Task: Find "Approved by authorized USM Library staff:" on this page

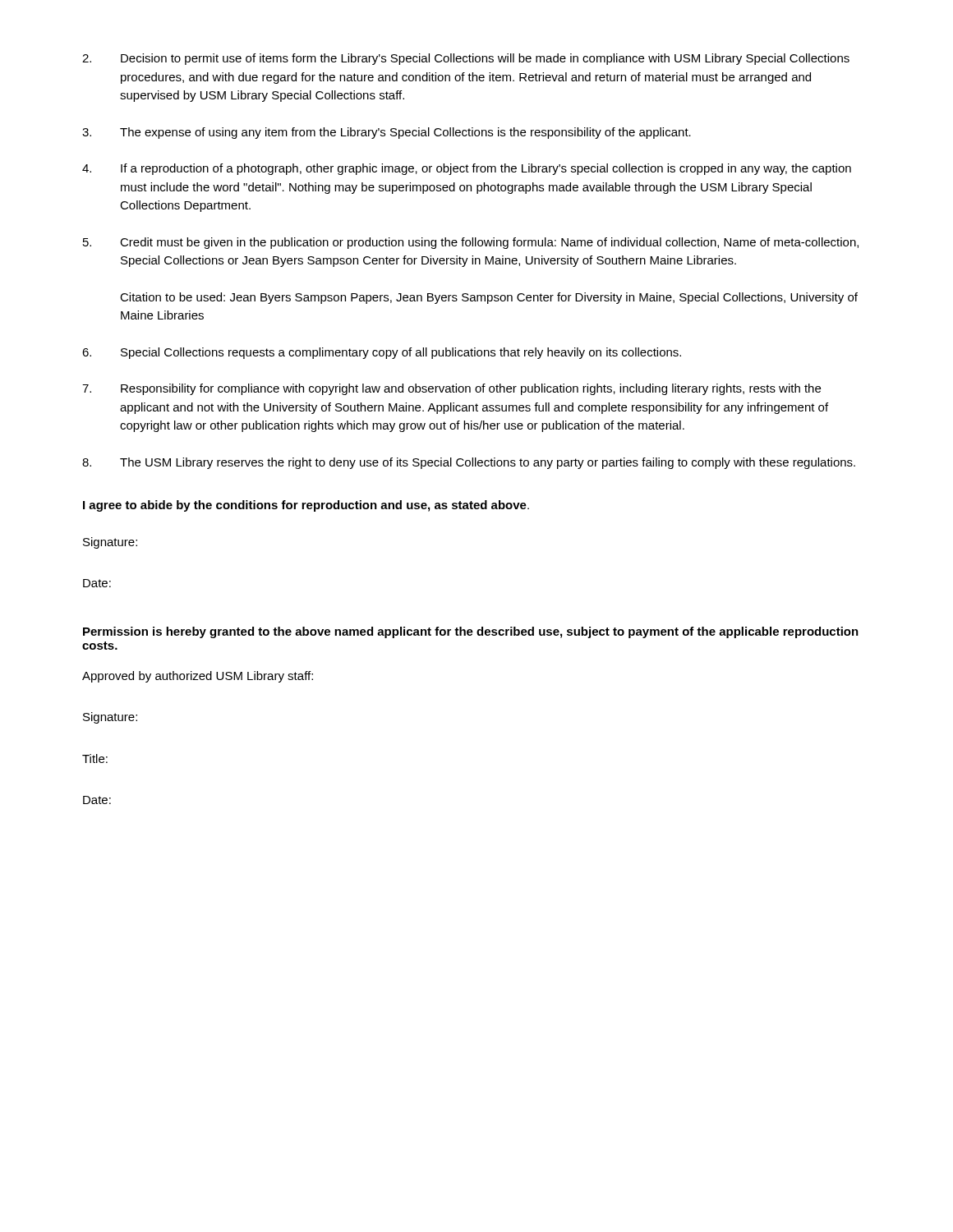Action: [198, 675]
